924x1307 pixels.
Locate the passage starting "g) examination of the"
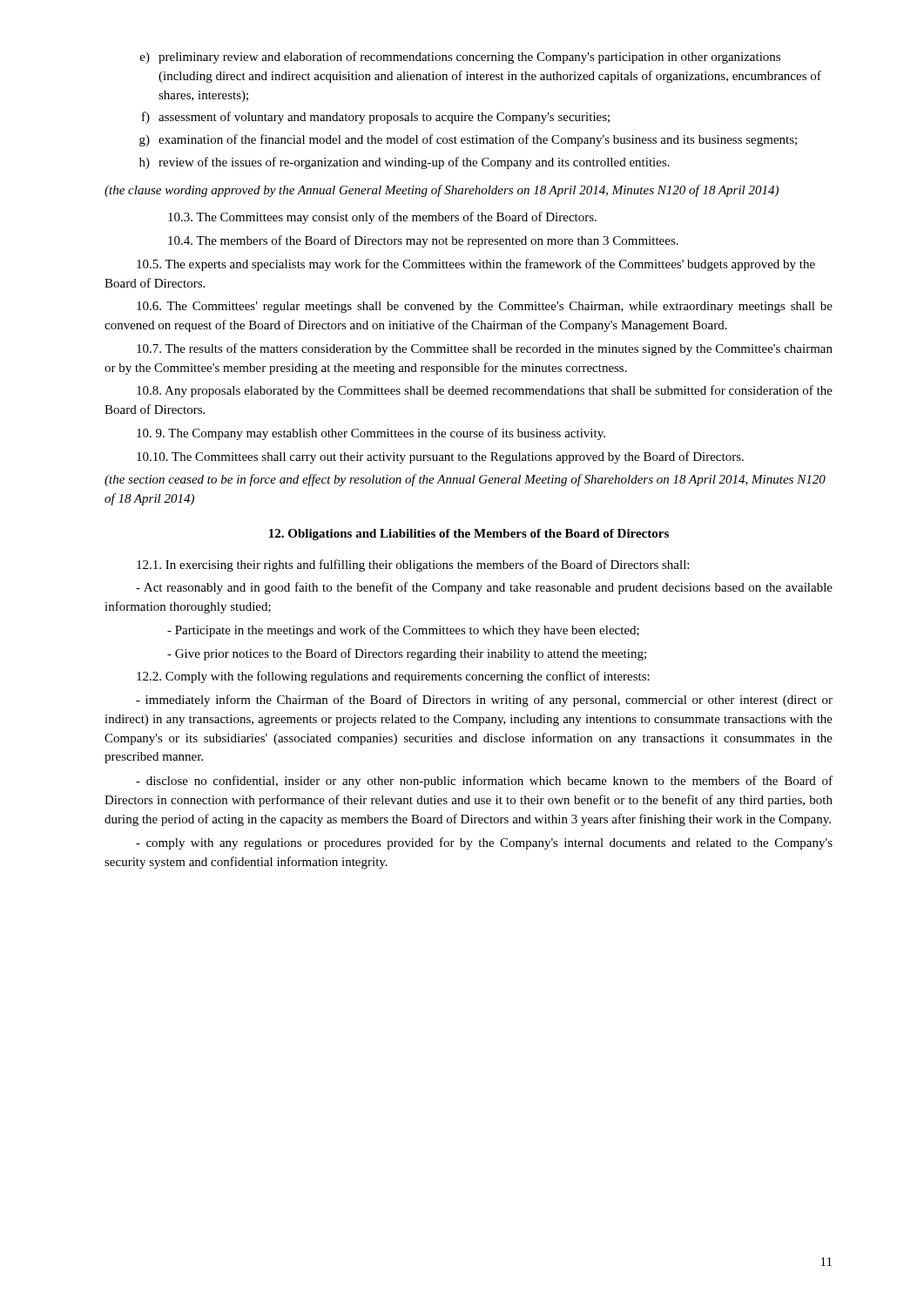click(x=469, y=140)
